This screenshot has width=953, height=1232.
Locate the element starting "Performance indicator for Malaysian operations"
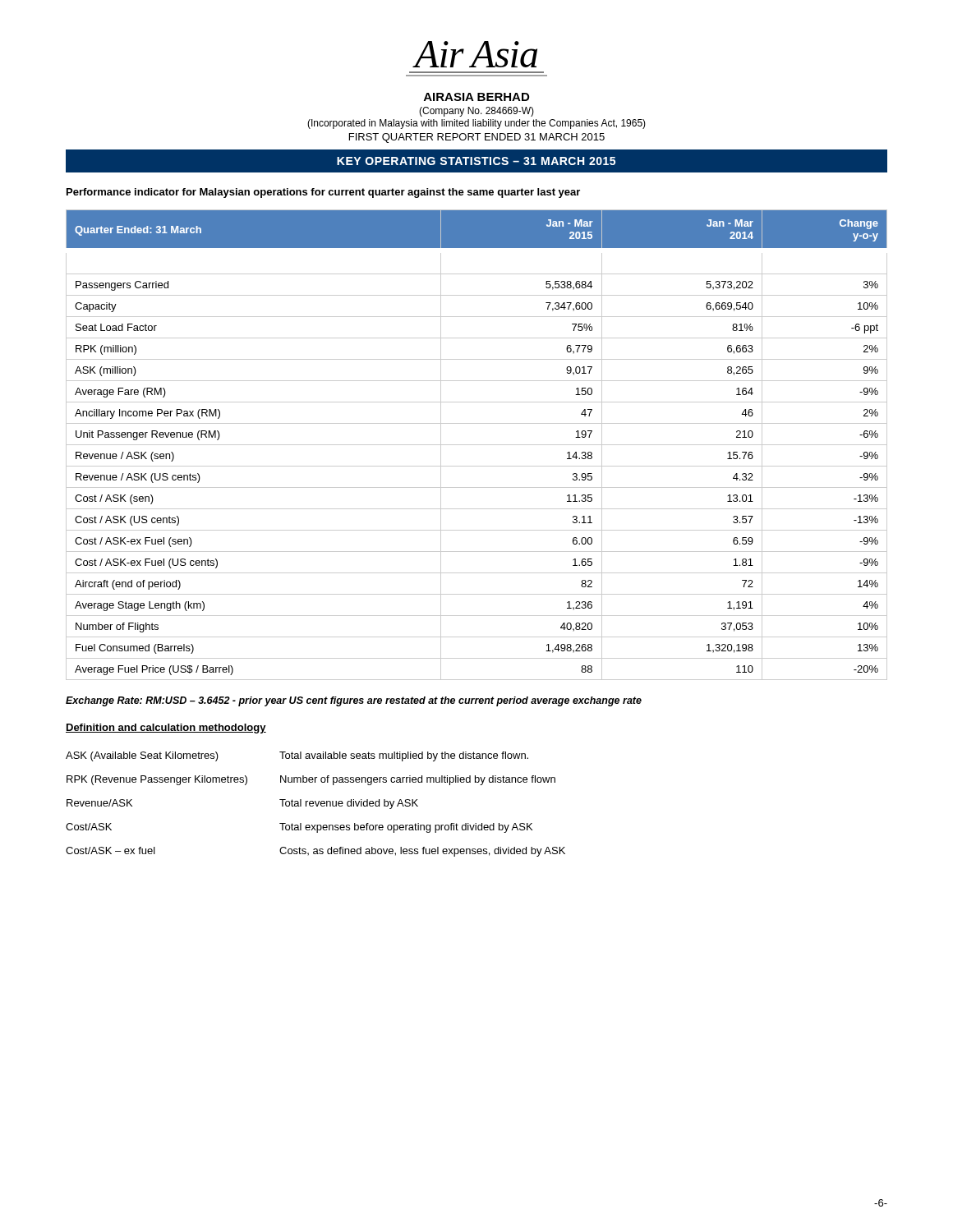click(323, 192)
